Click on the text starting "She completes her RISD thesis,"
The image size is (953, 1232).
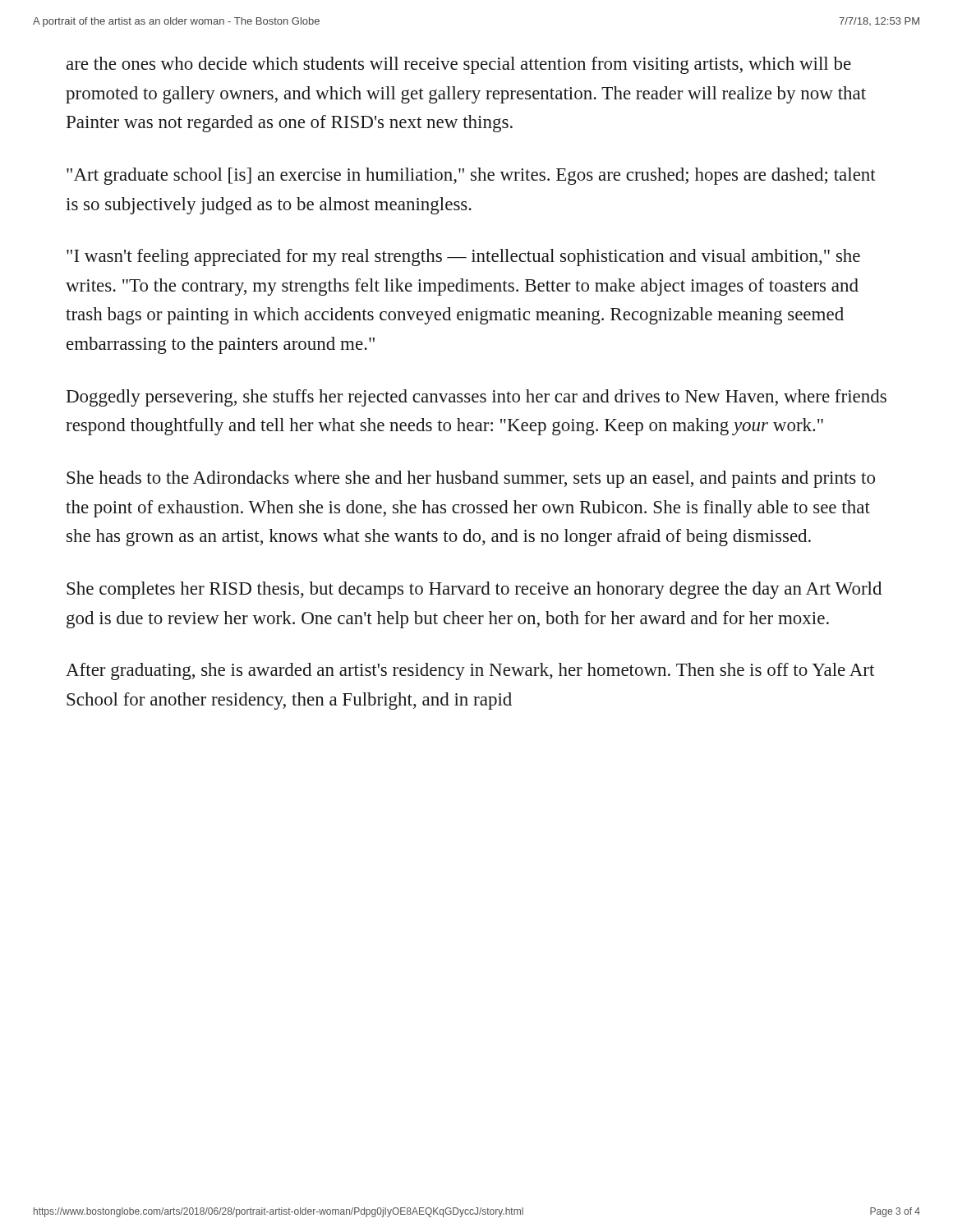point(474,603)
